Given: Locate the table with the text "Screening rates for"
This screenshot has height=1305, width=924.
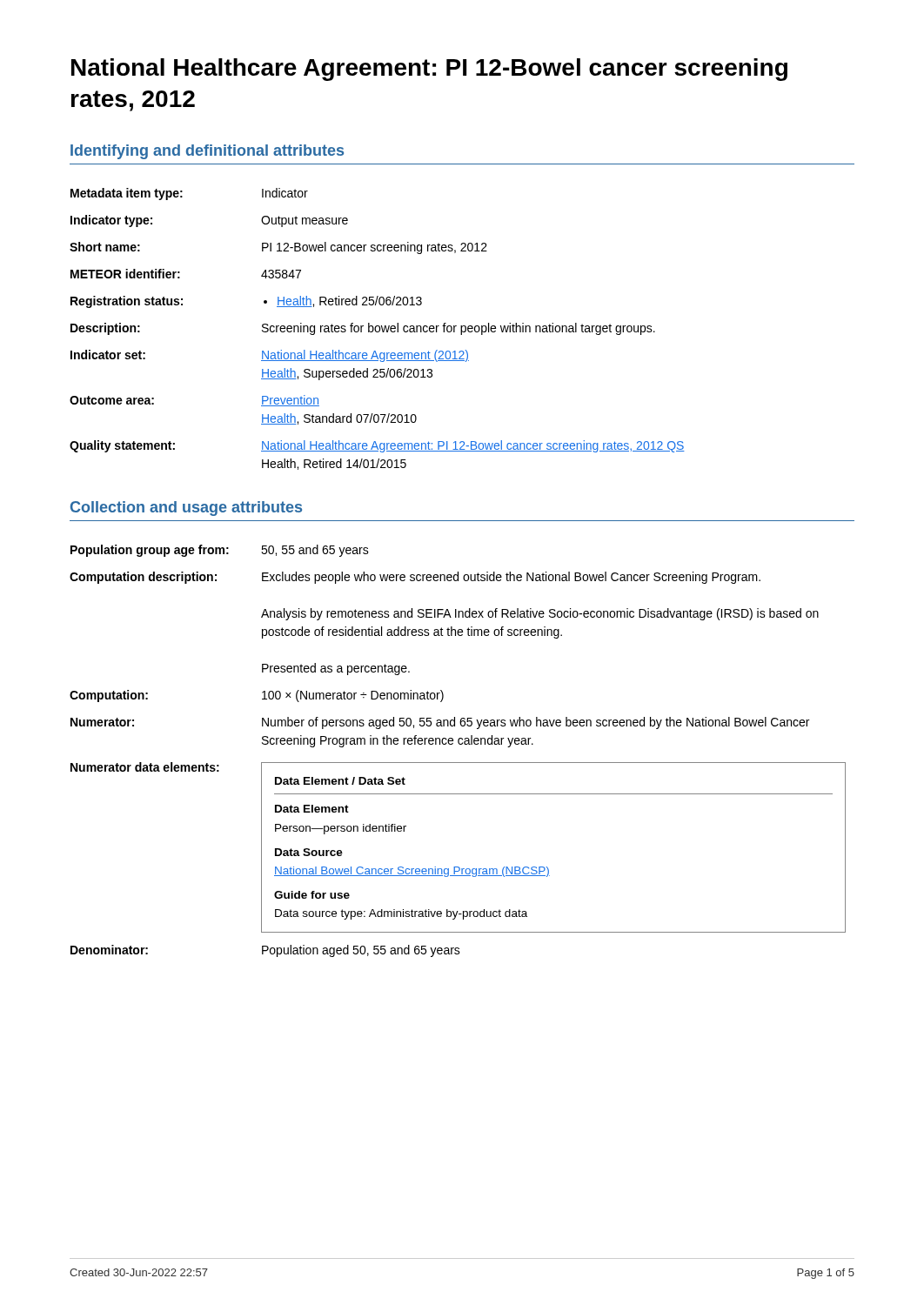Looking at the screenshot, I should (462, 329).
